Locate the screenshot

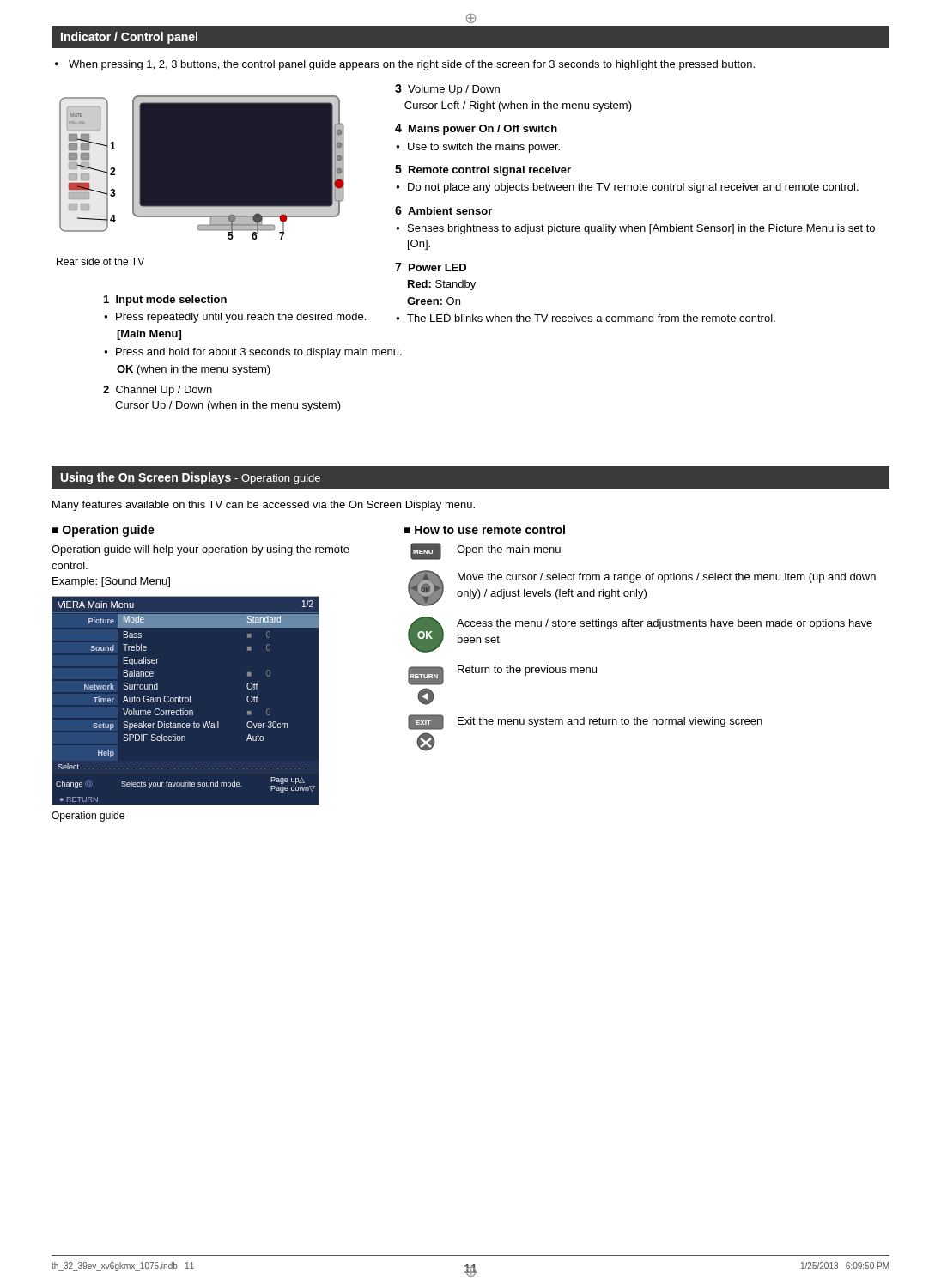(x=215, y=701)
